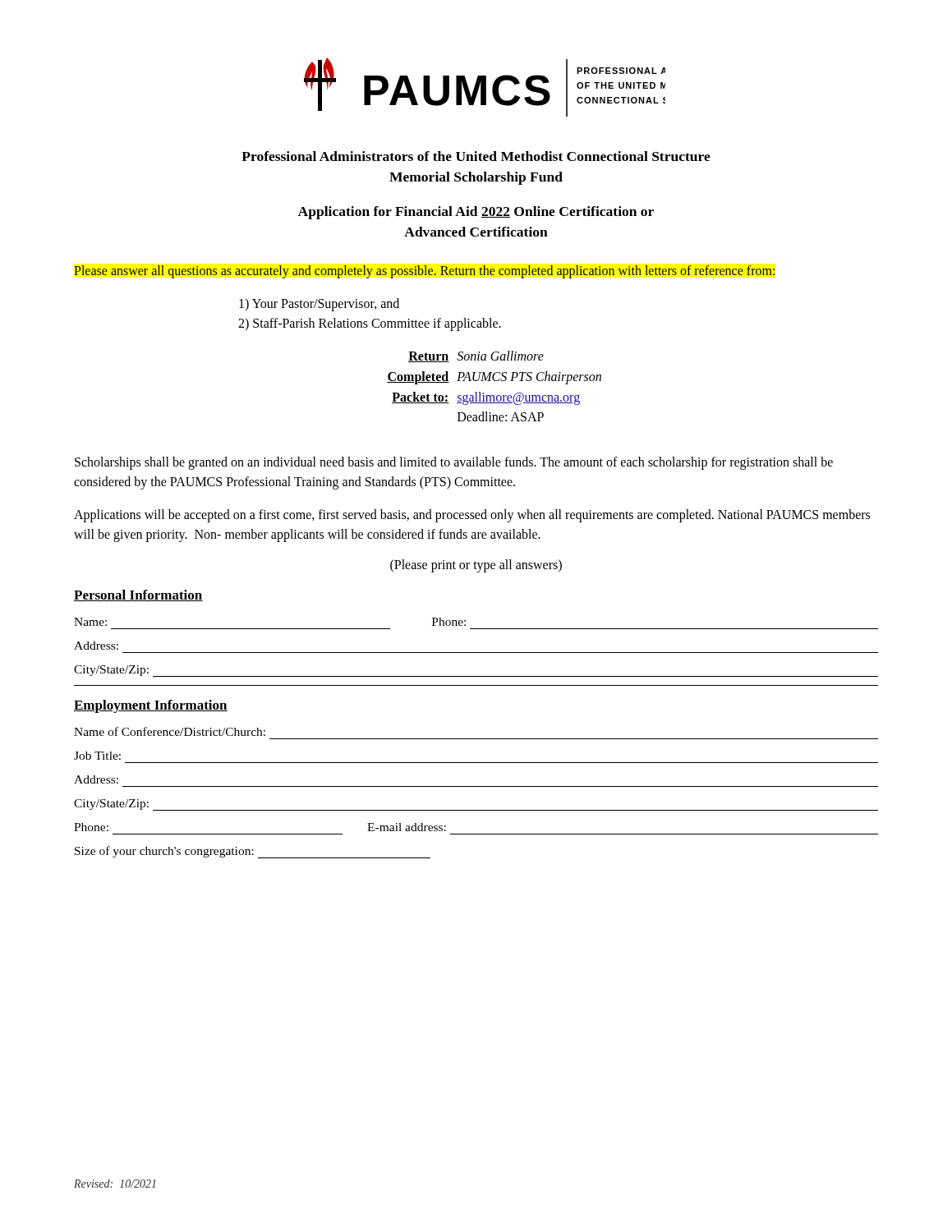This screenshot has height=1232, width=952.
Task: Locate the text with the text "(Please print or type all answers)"
Action: pos(476,565)
